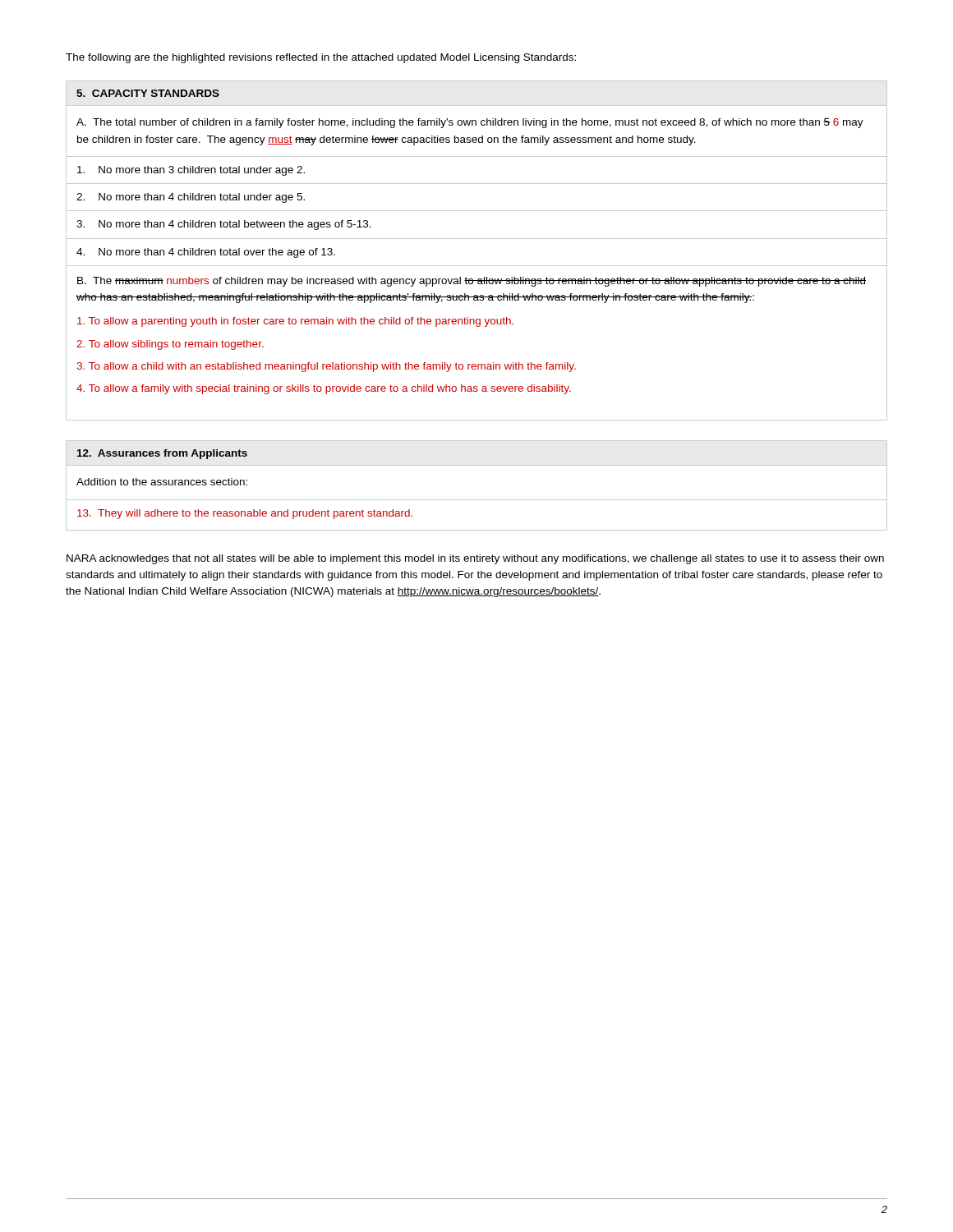The image size is (953, 1232).
Task: Point to the block beginning "No more than 3 children total under age"
Action: coord(191,169)
